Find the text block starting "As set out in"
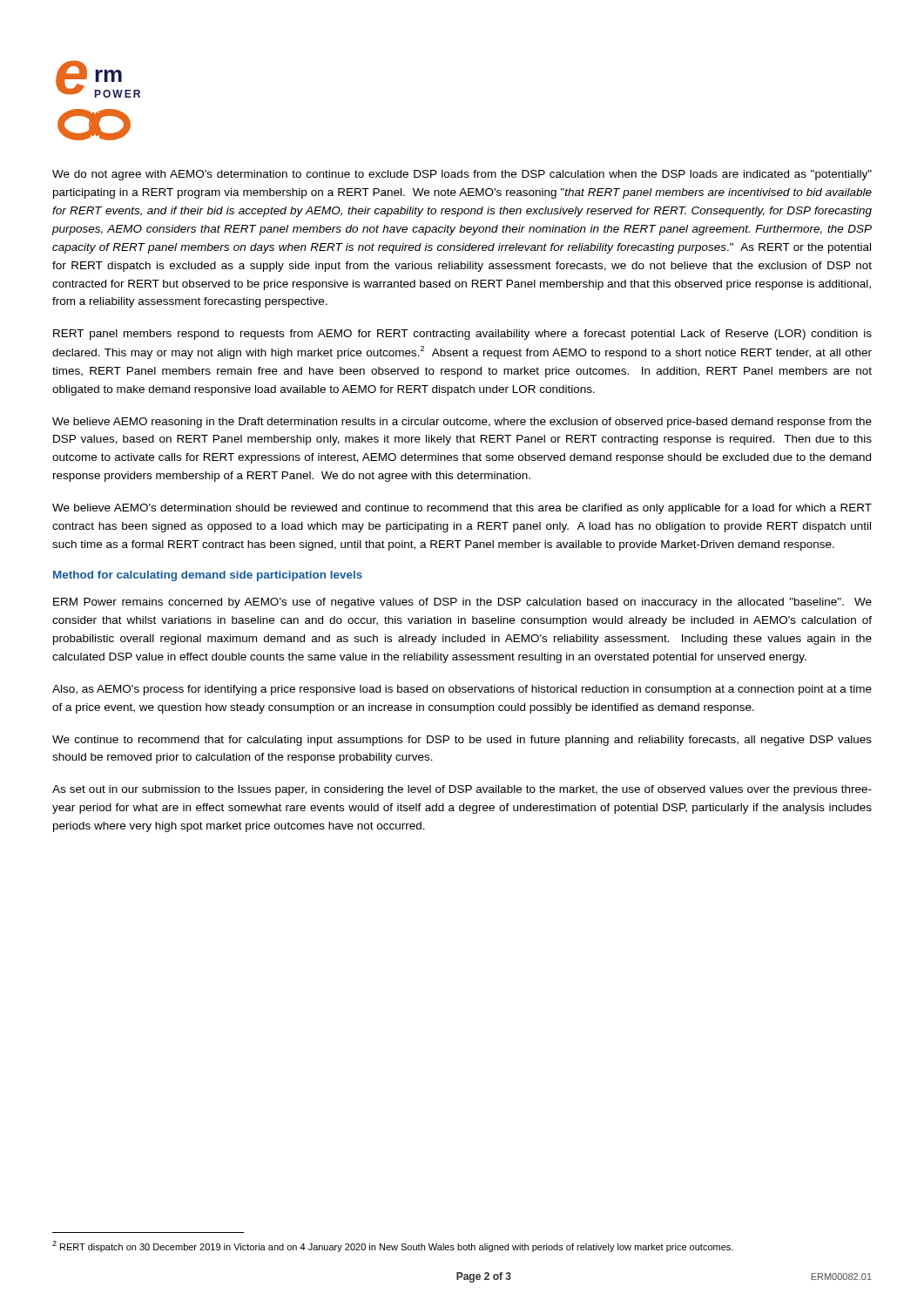Image resolution: width=924 pixels, height=1307 pixels. click(462, 808)
